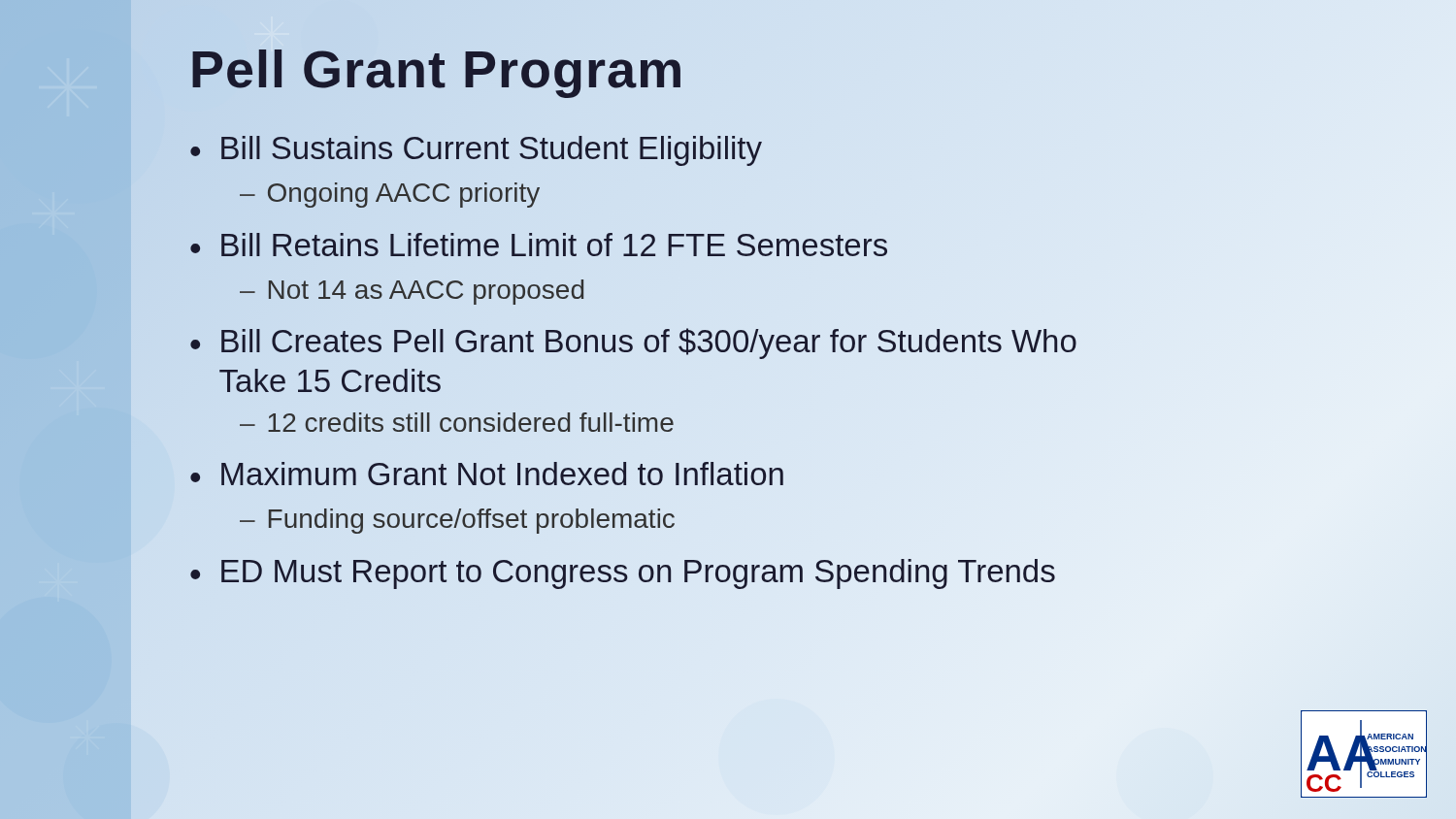Click on the list item that says "• Maximum Grant"
Screen dimensions: 819x1456
[x=487, y=476]
